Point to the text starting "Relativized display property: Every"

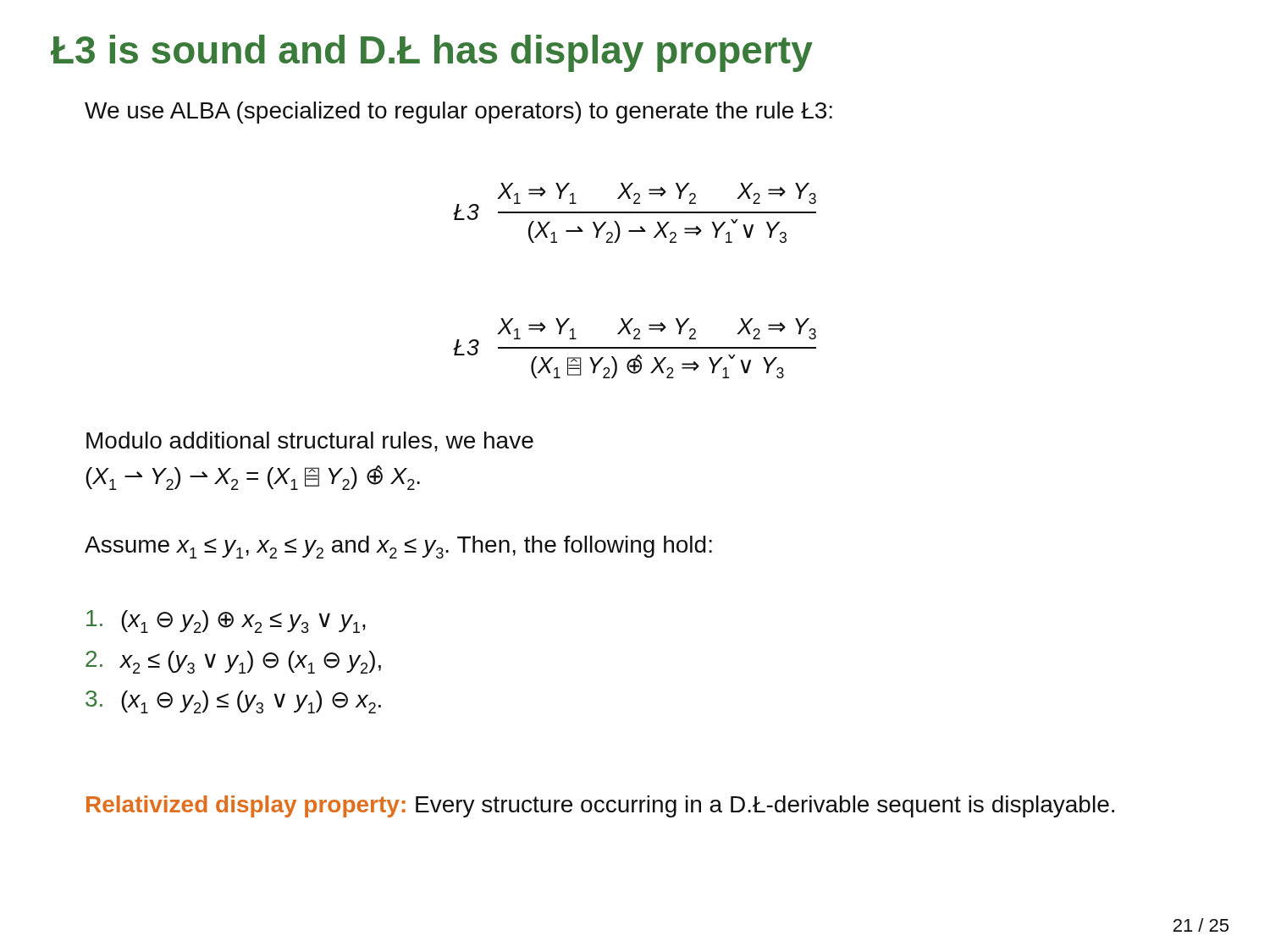601,804
